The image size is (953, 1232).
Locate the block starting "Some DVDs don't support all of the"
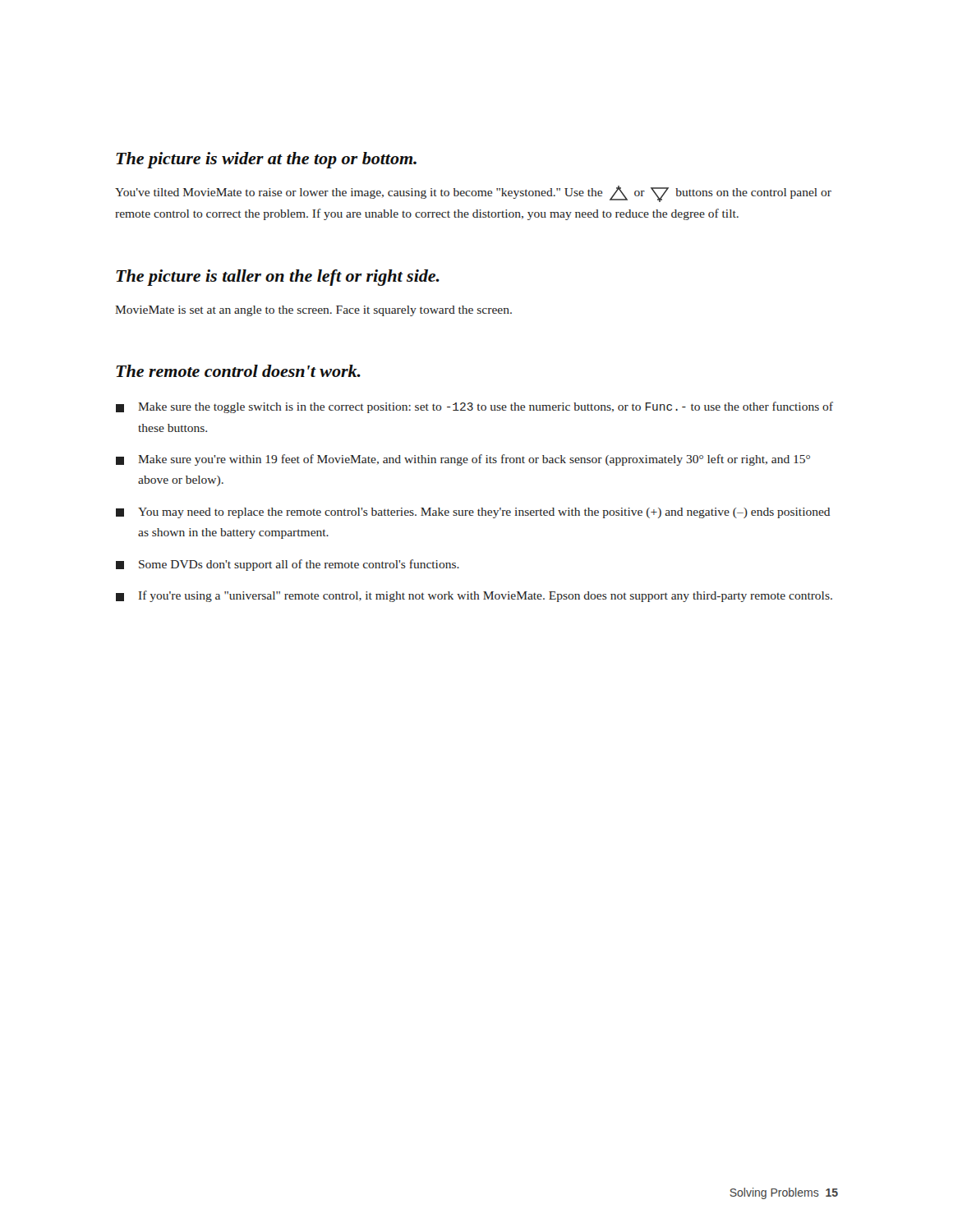pyautogui.click(x=288, y=565)
